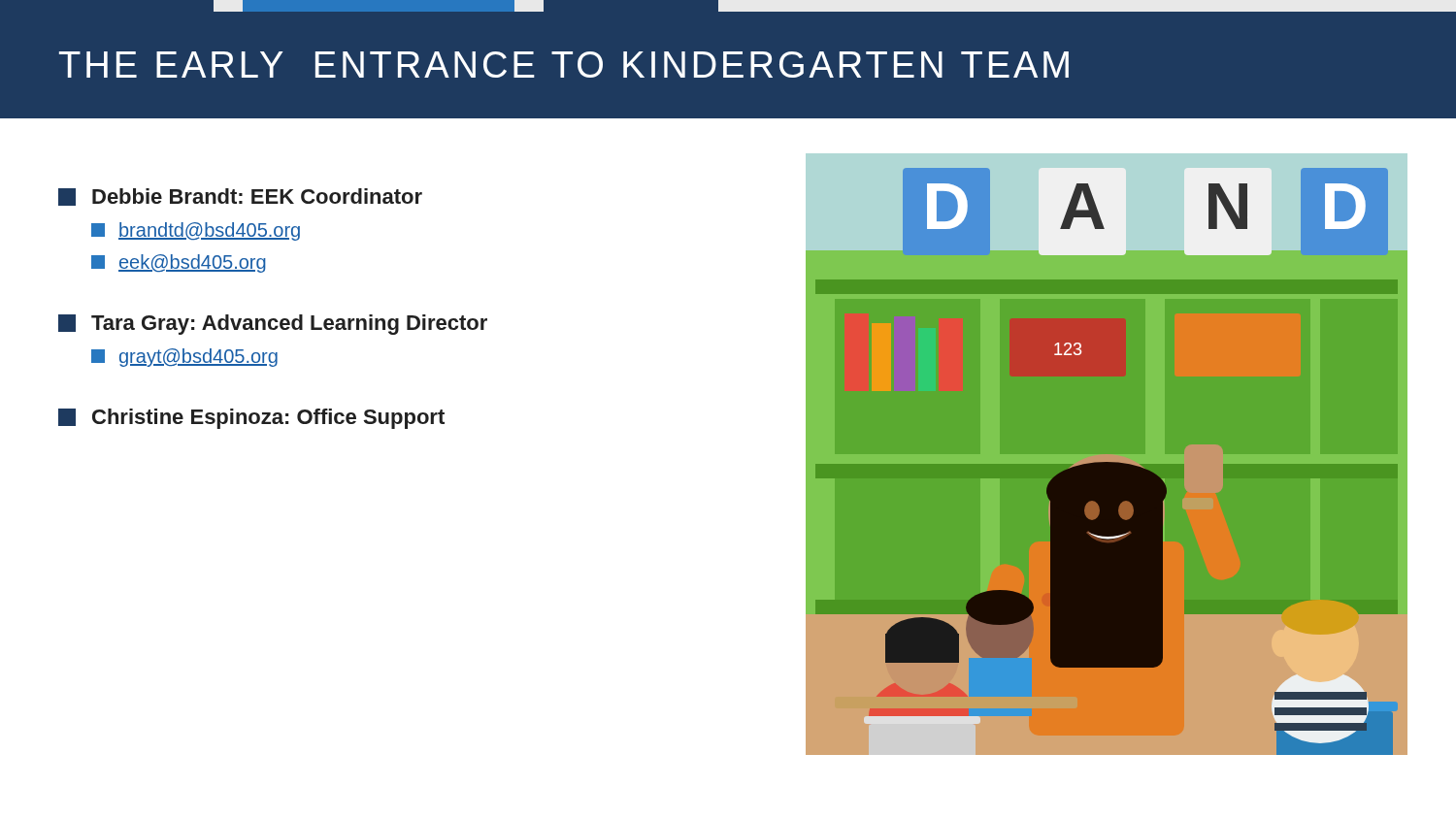
Task: Click on the text starting "Tara Gray: Advanced"
Action: coord(427,323)
